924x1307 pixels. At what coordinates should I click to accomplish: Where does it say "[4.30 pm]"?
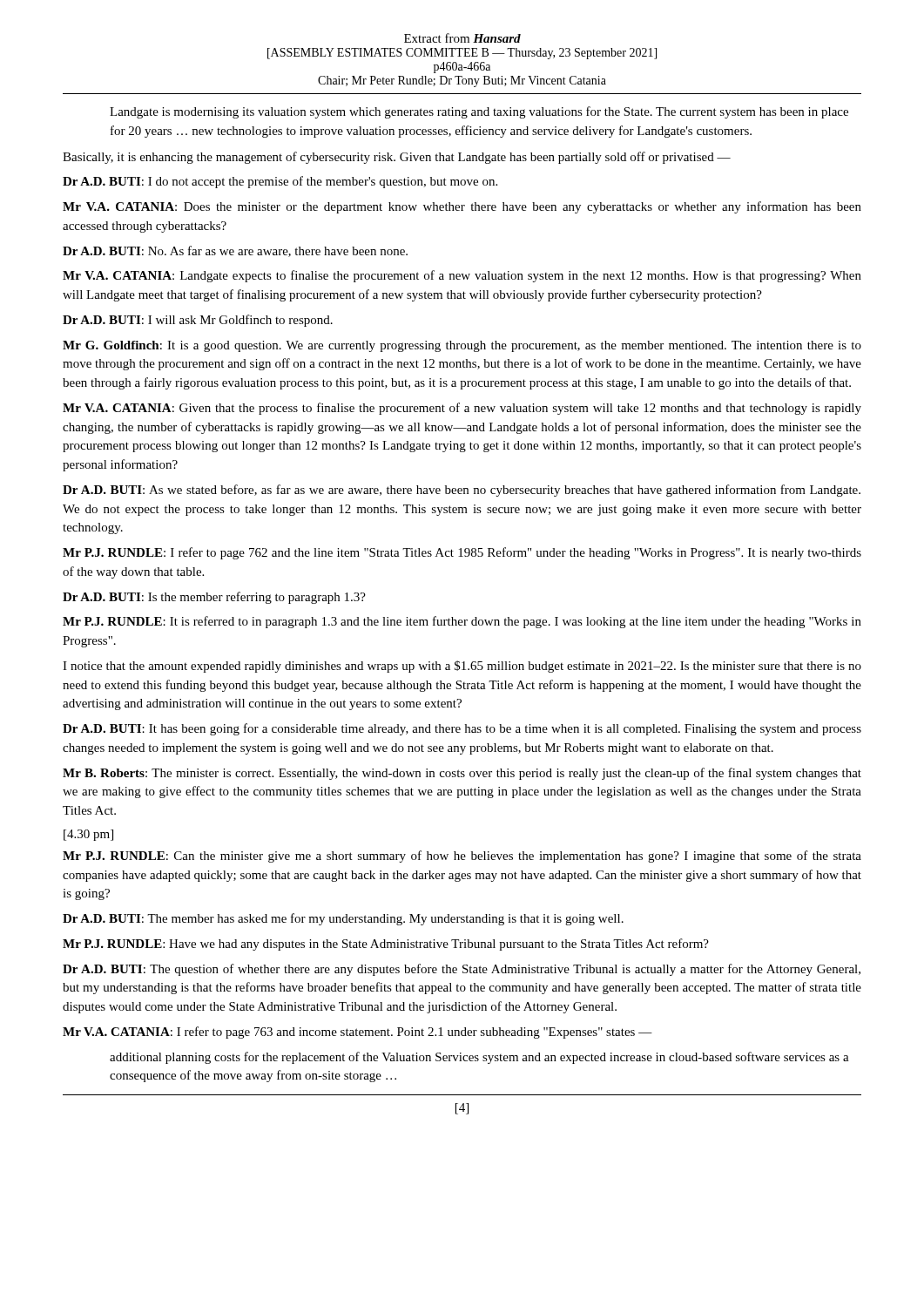pyautogui.click(x=88, y=834)
